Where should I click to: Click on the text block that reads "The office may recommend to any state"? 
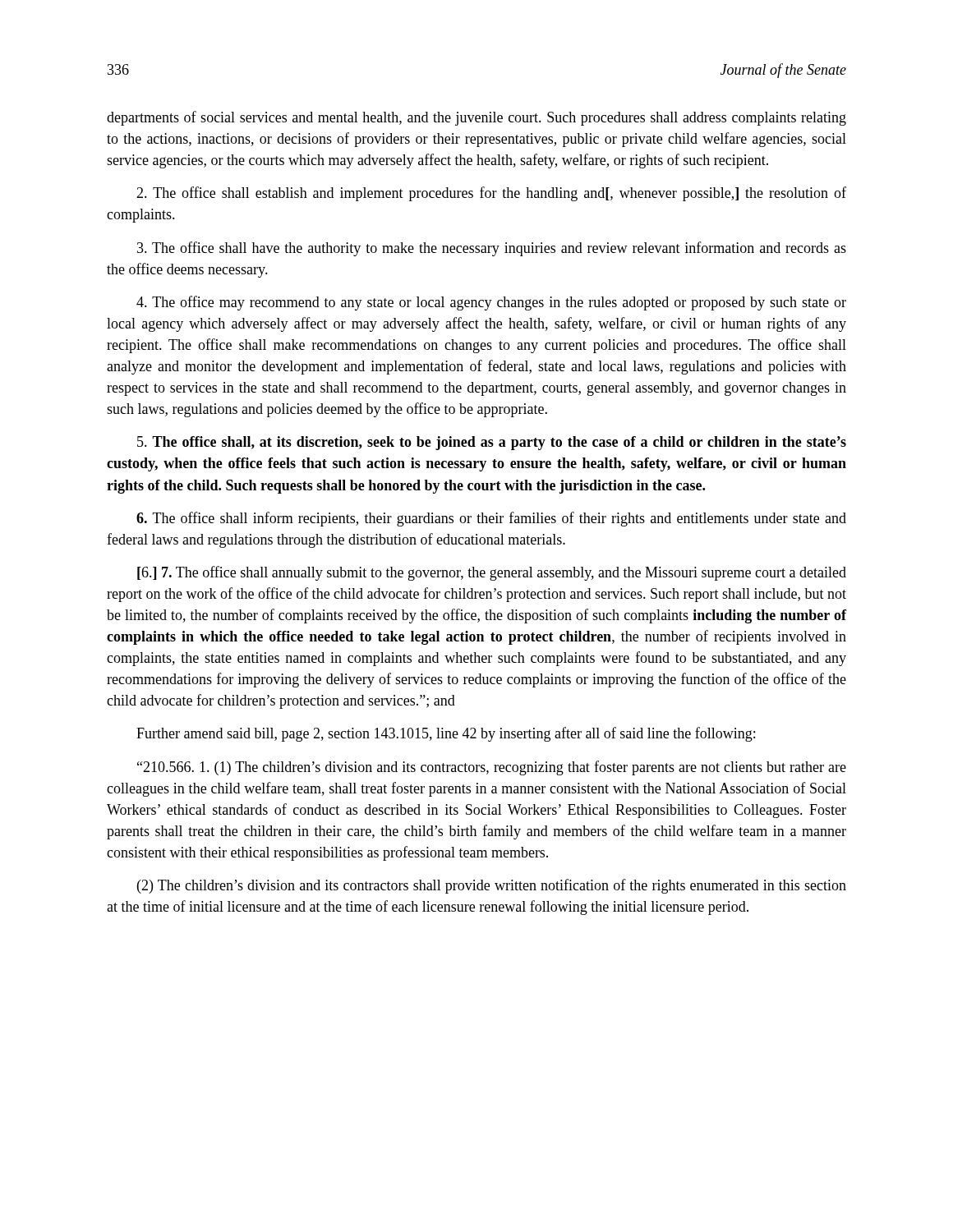[476, 356]
